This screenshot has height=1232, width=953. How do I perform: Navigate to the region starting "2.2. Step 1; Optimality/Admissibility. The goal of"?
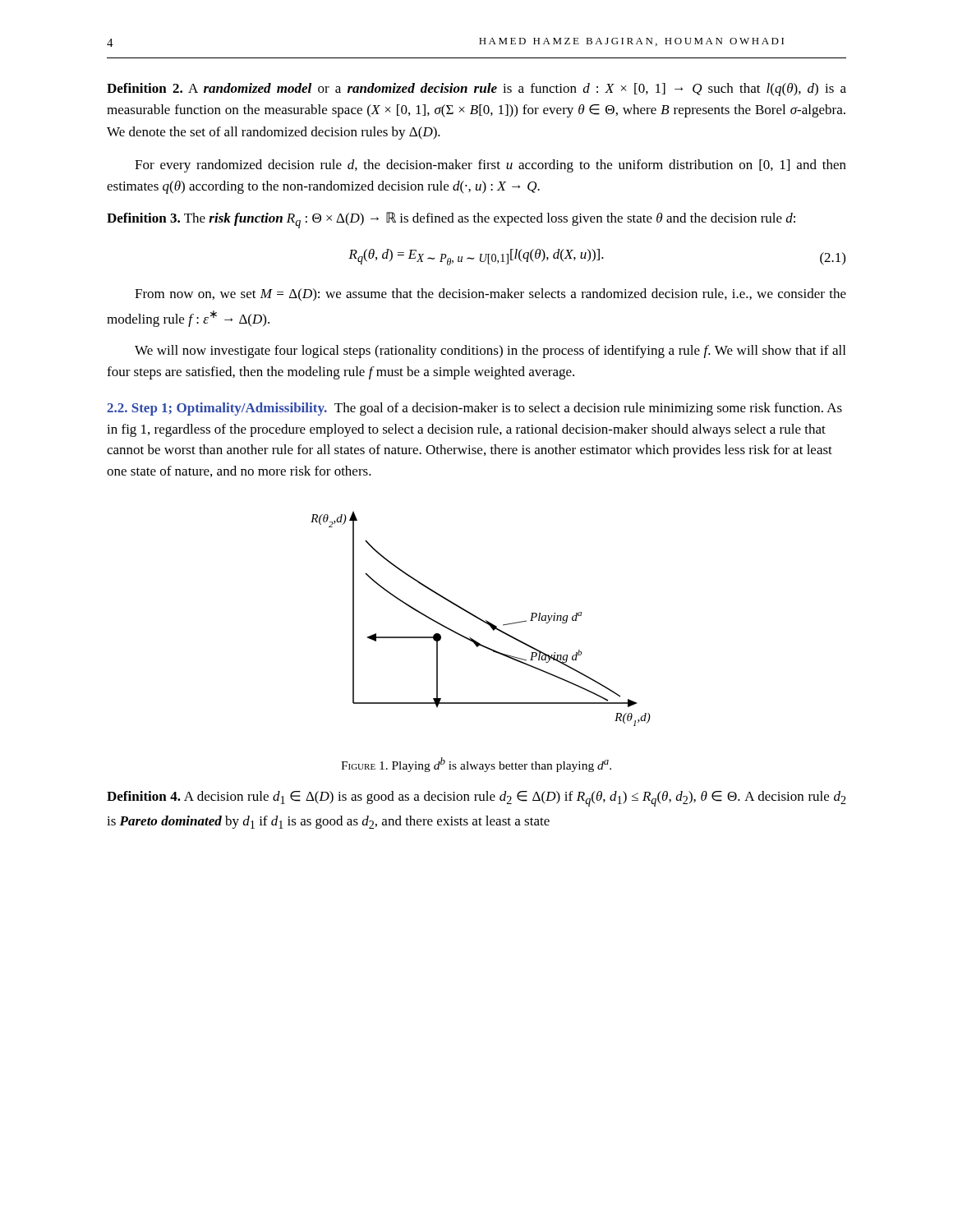[x=475, y=439]
